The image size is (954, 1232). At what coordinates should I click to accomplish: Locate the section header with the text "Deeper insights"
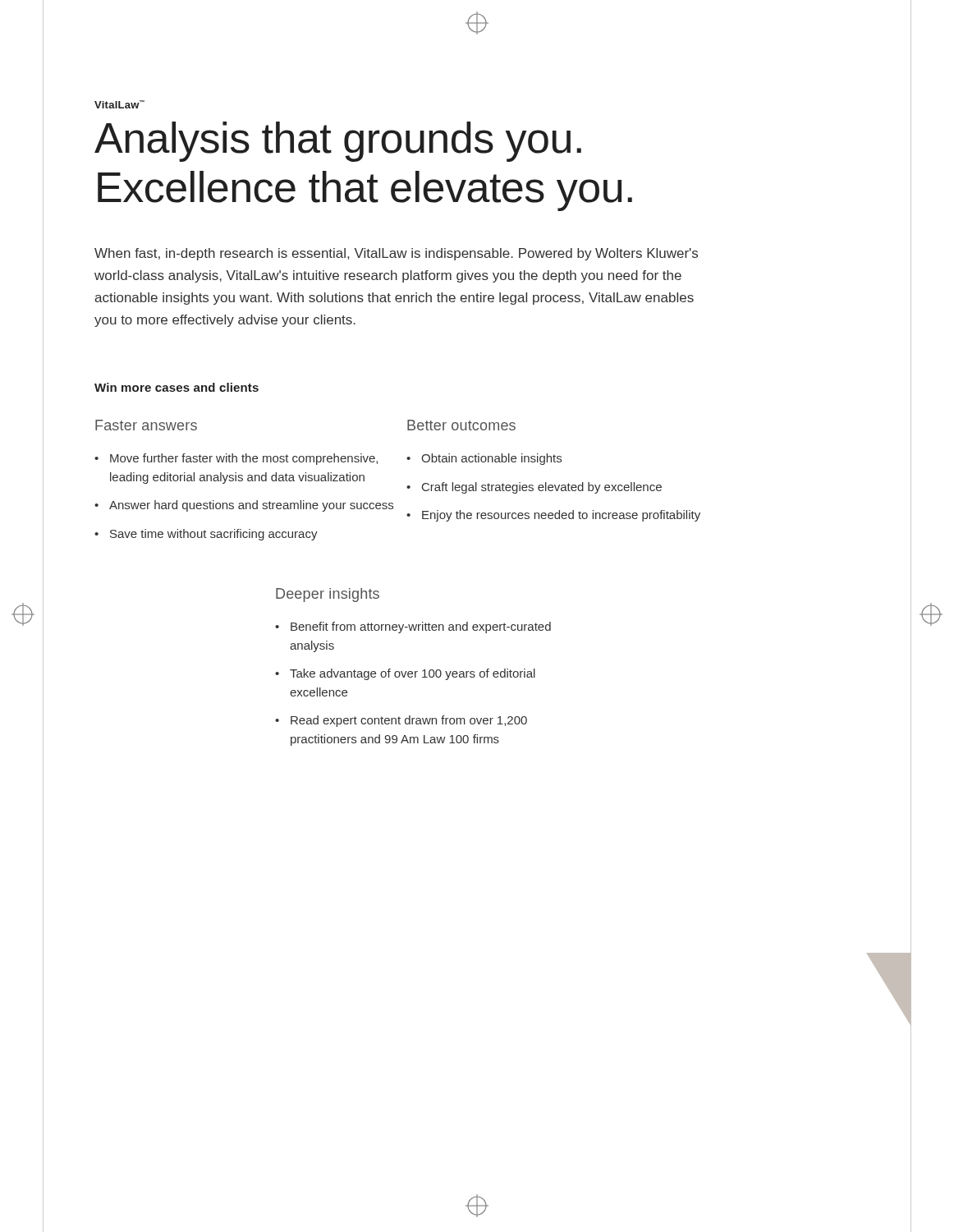328,595
